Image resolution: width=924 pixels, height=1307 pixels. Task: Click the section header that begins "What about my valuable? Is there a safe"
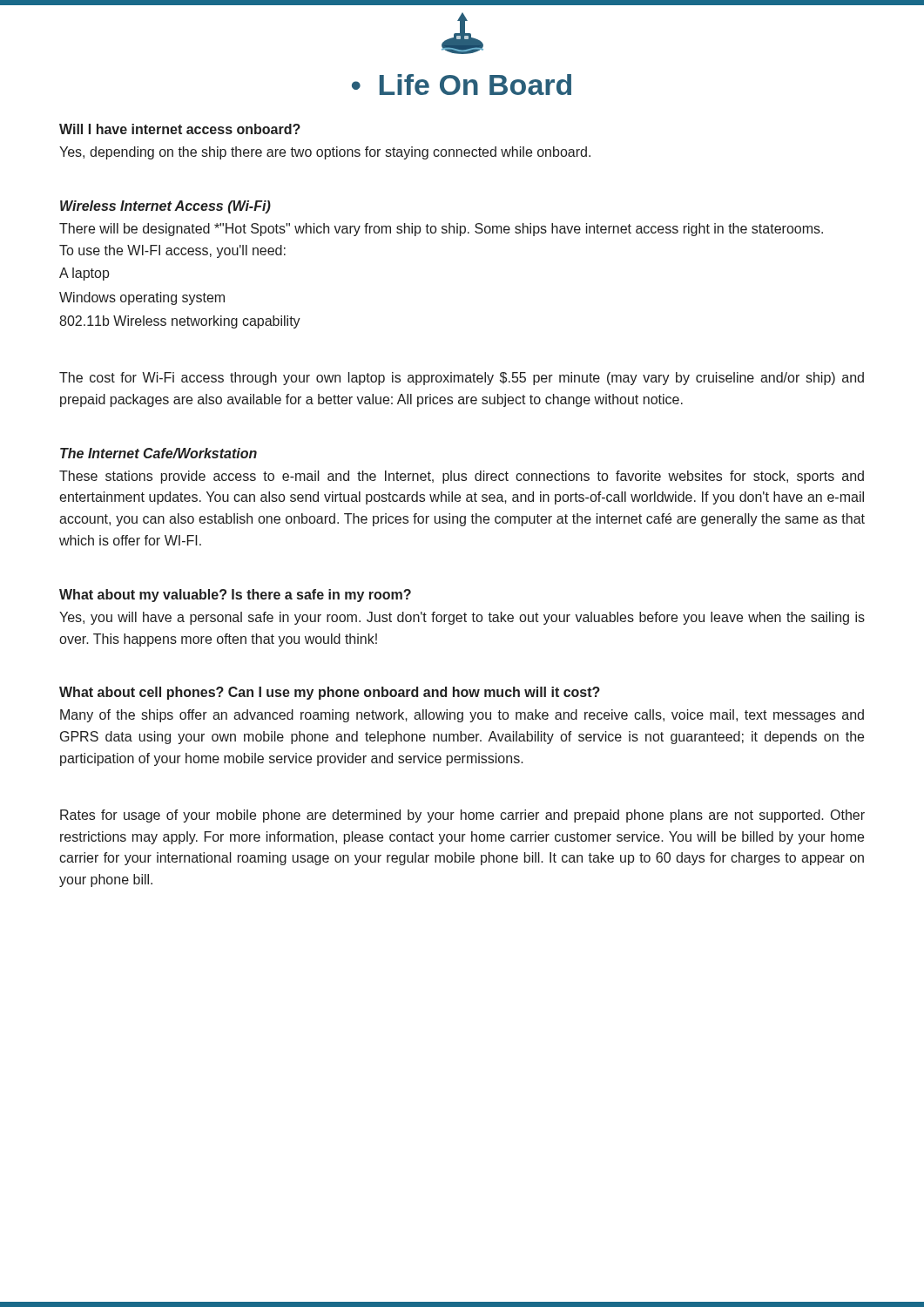coord(235,594)
